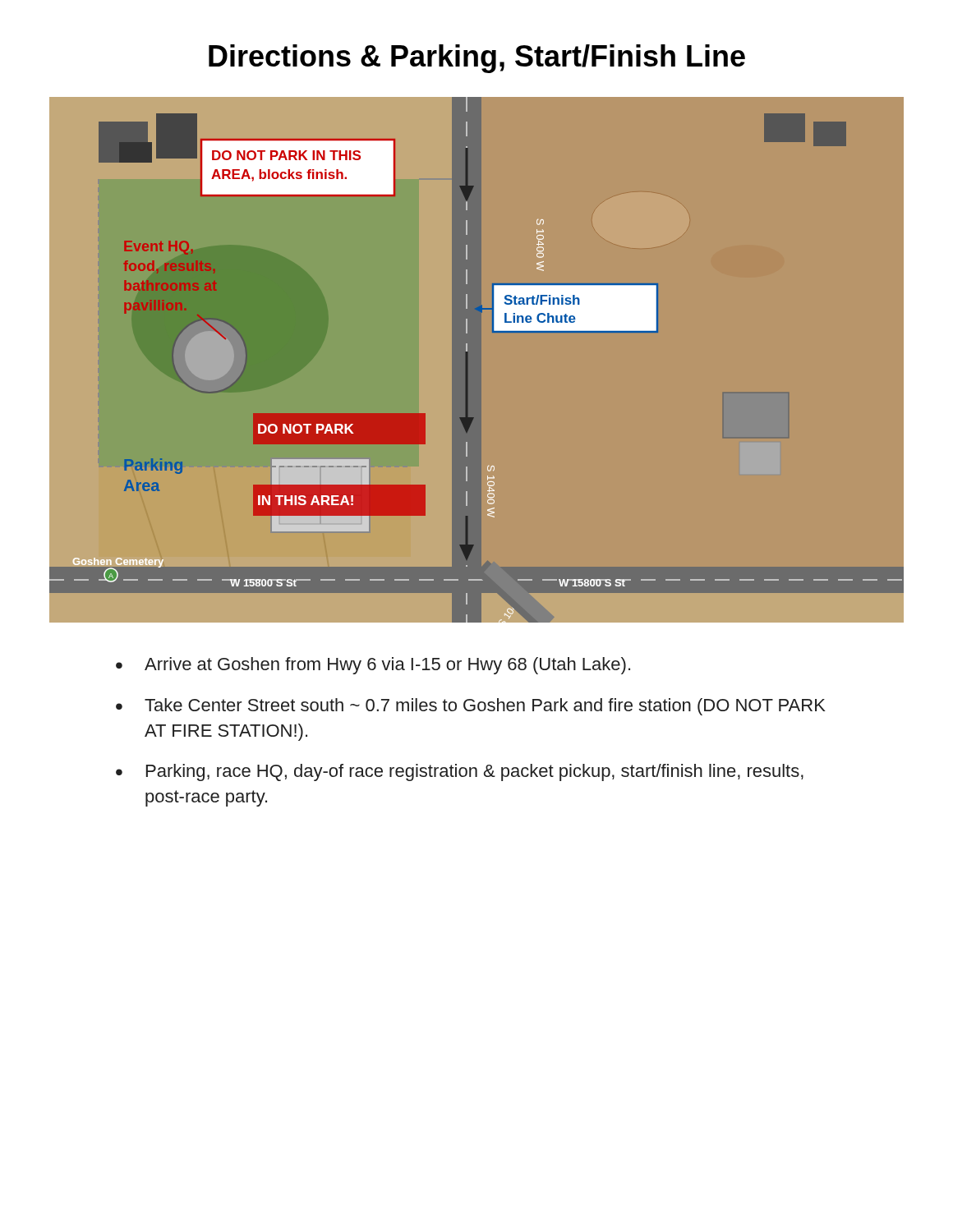Find the title on this page that starts "Directions & Parking, Start/Finish"
Screen dimensions: 1232x953
476,57
